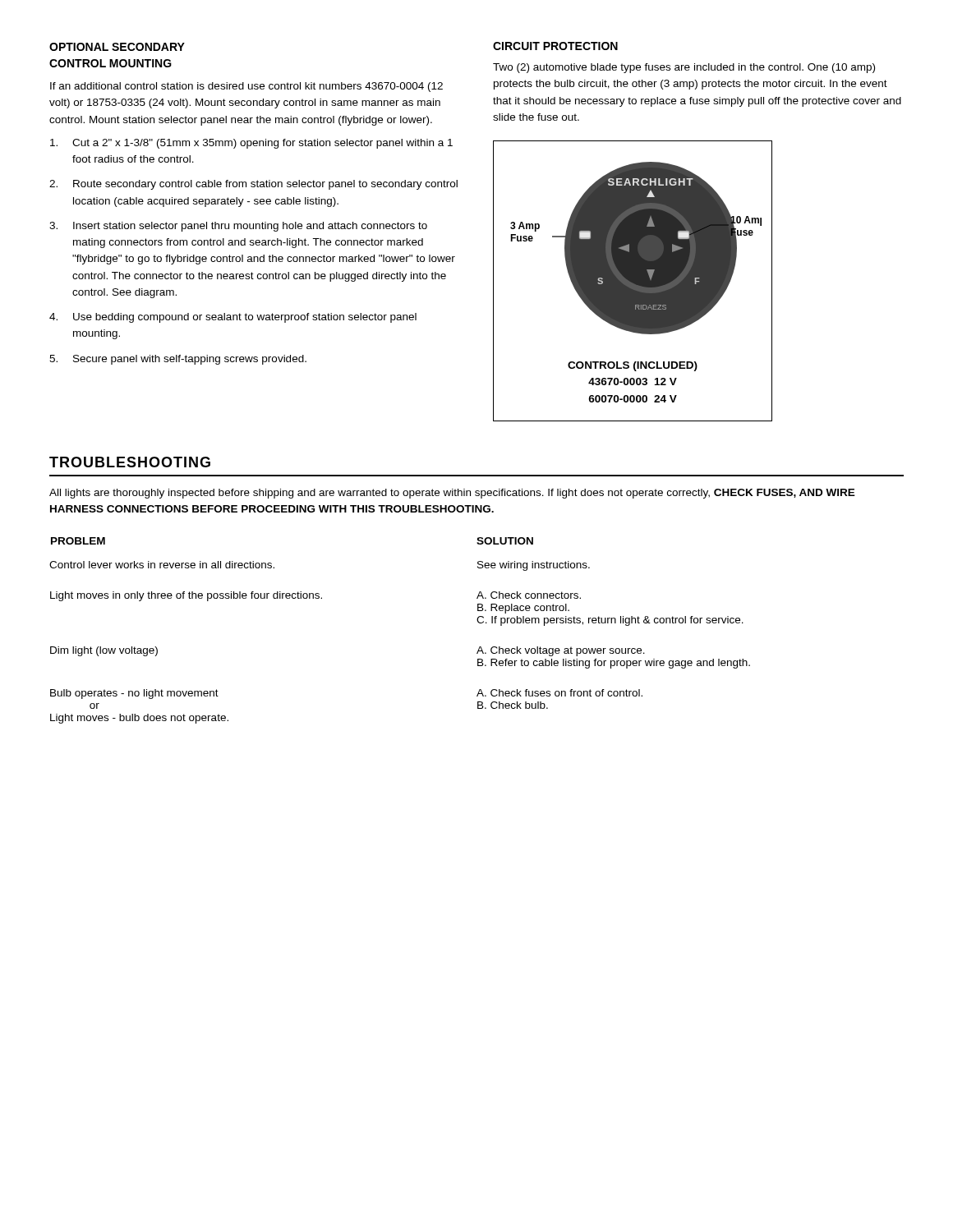Click on the text block with the text "Two (2) automotive"

click(697, 92)
